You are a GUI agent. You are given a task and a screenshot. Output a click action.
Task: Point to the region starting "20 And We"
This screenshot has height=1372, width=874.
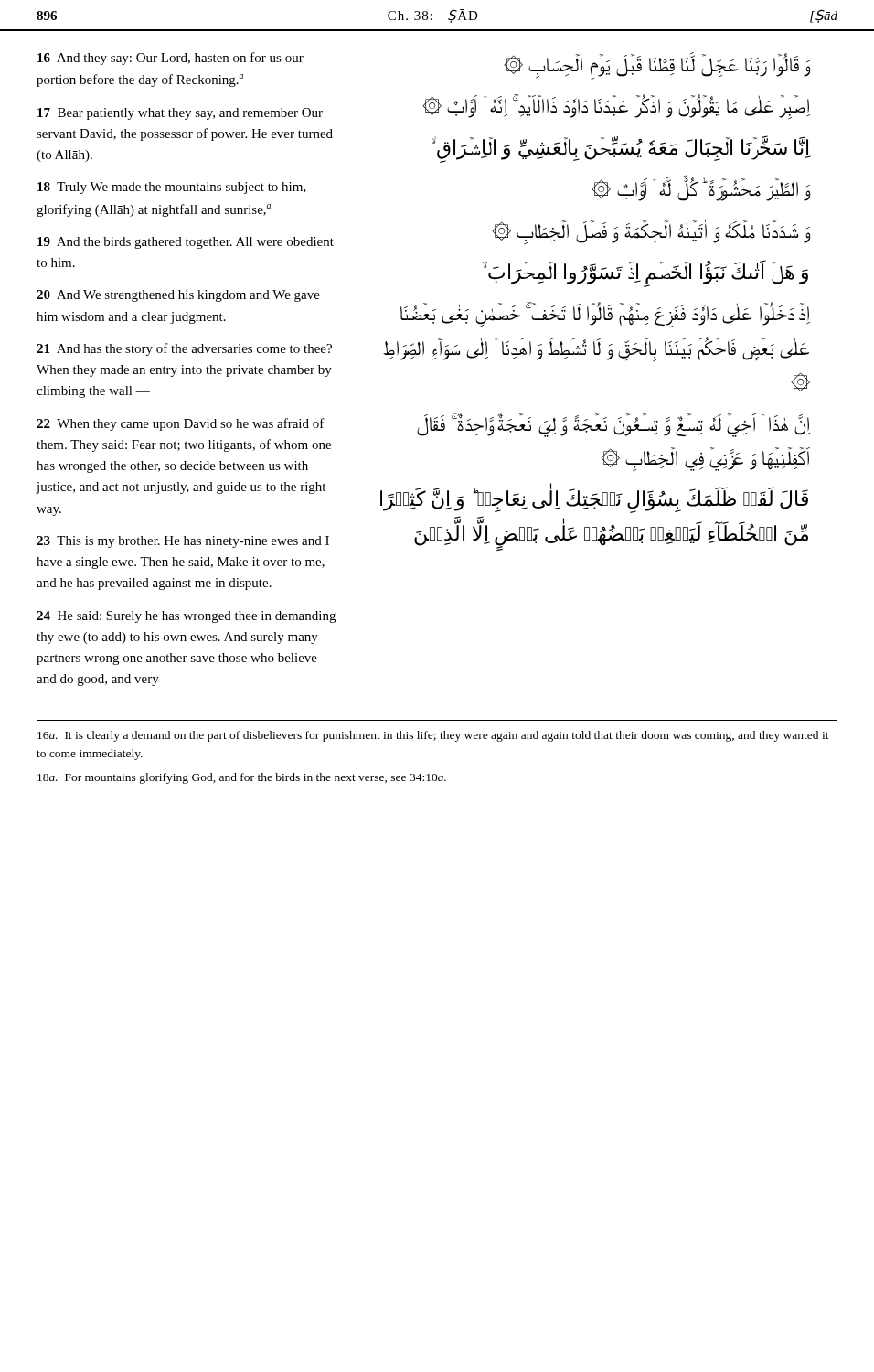click(178, 305)
